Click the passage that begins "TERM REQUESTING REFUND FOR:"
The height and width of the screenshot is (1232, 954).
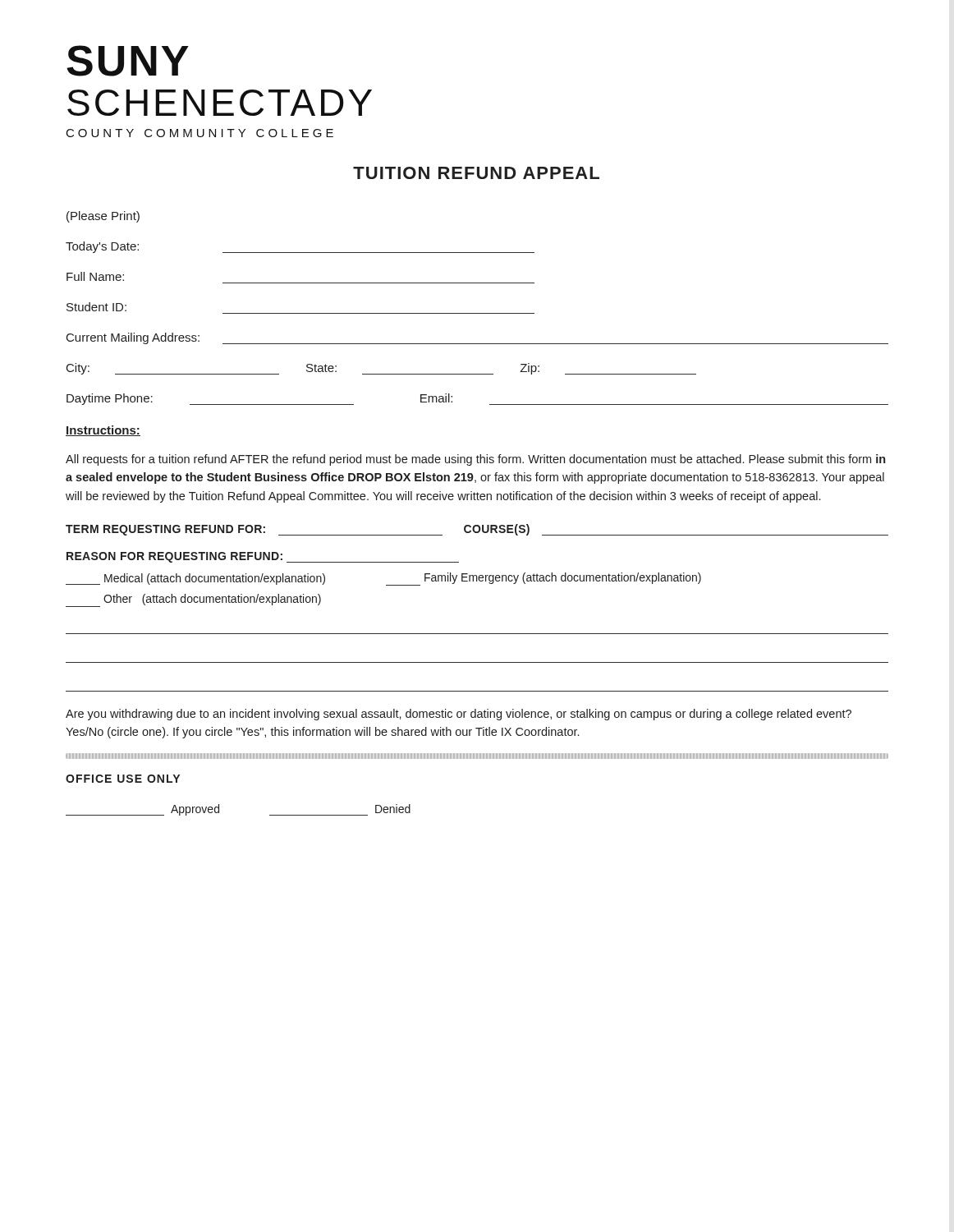tap(477, 528)
